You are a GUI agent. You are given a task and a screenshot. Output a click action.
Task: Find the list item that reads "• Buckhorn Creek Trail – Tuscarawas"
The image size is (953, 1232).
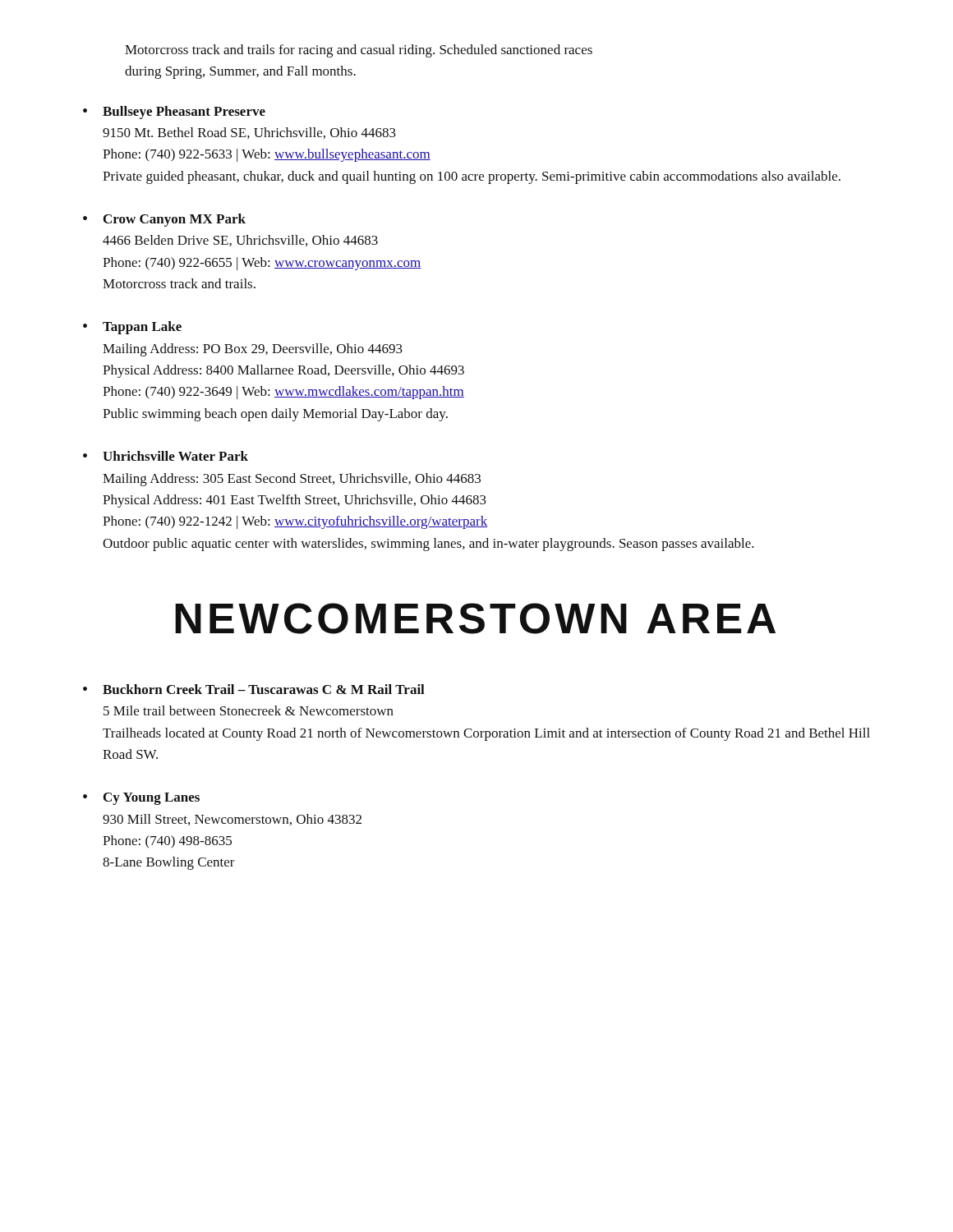[476, 722]
